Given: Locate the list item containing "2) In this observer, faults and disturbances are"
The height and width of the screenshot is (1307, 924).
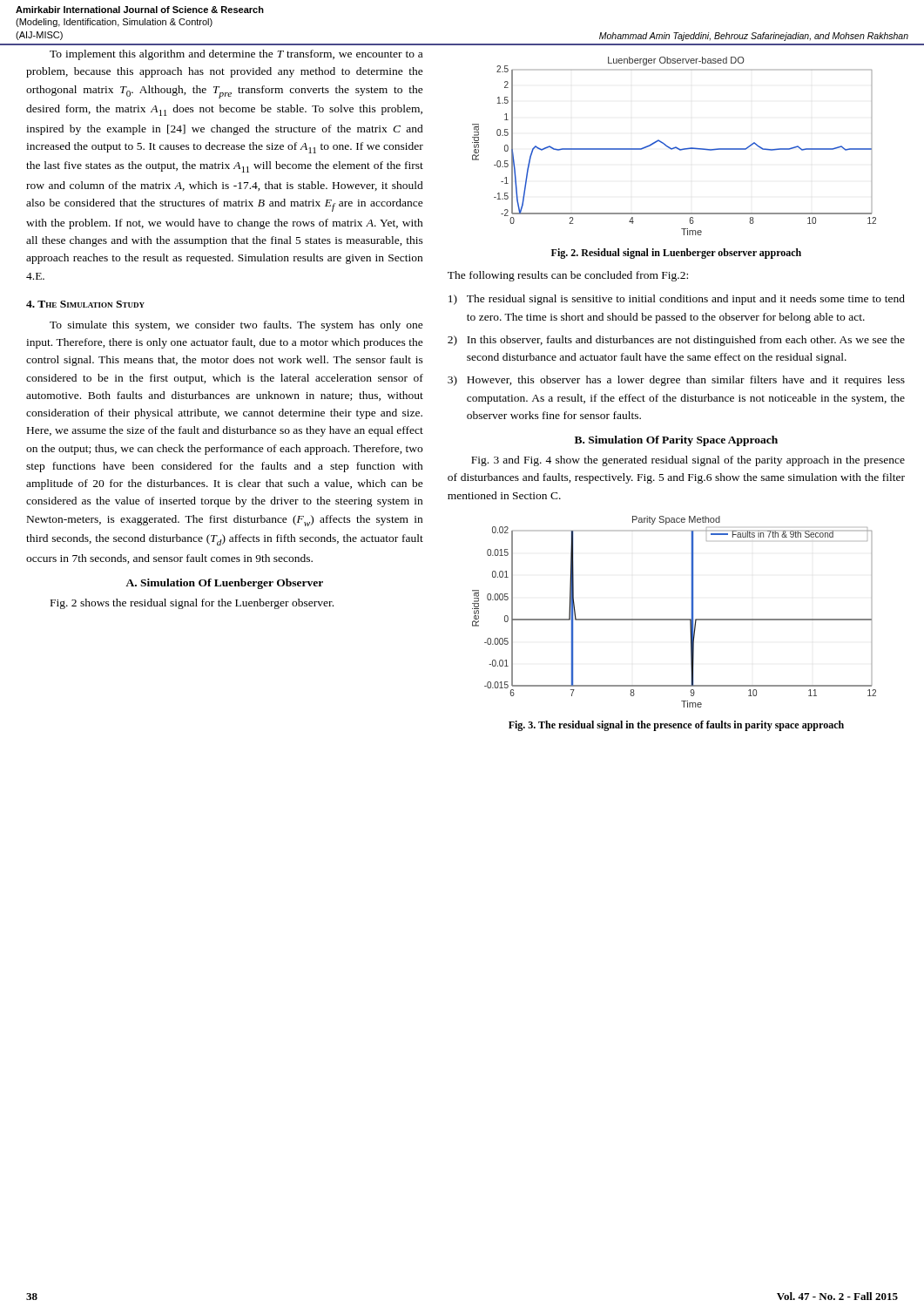Looking at the screenshot, I should (676, 349).
